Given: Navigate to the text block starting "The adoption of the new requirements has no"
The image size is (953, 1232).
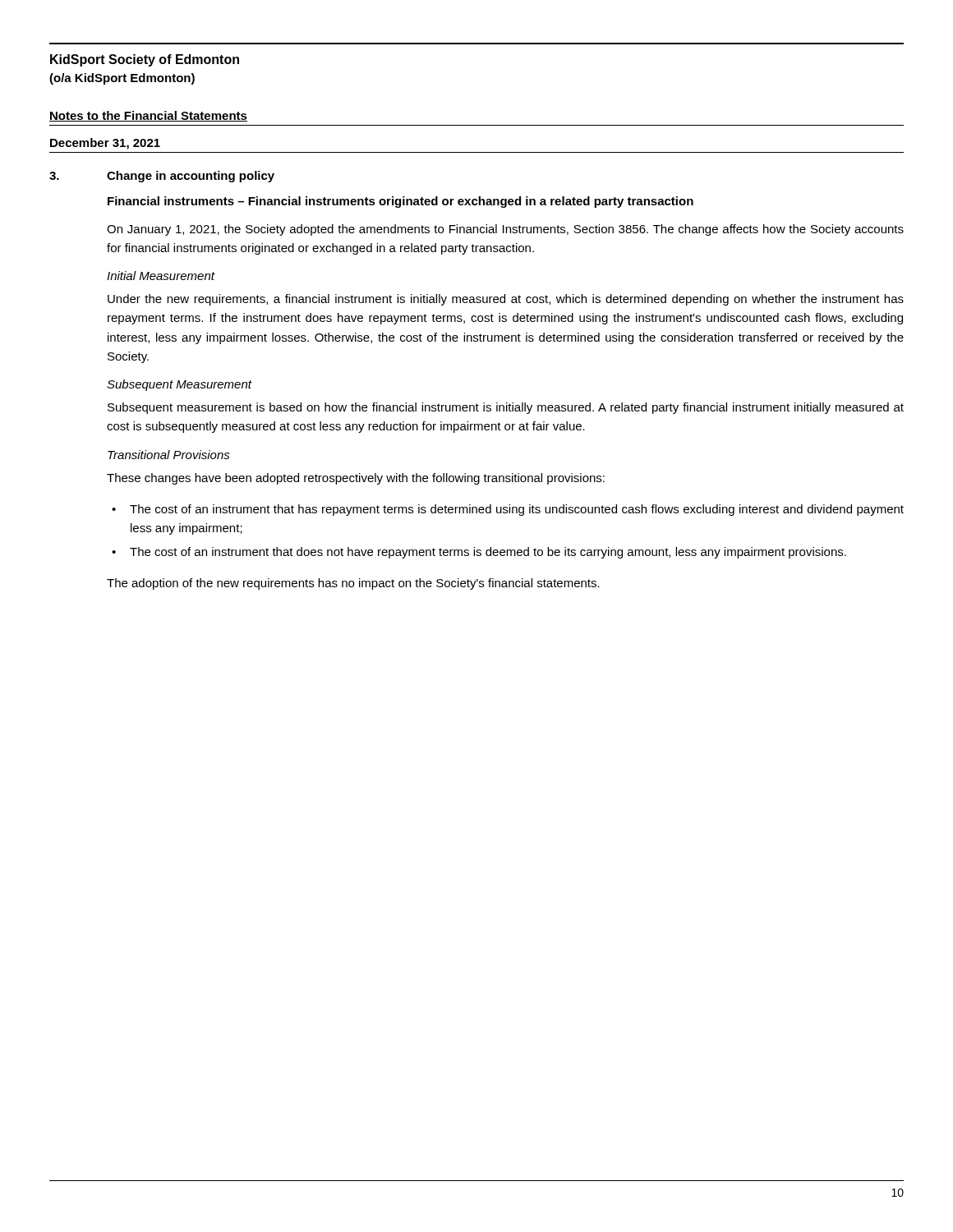Looking at the screenshot, I should coord(354,582).
